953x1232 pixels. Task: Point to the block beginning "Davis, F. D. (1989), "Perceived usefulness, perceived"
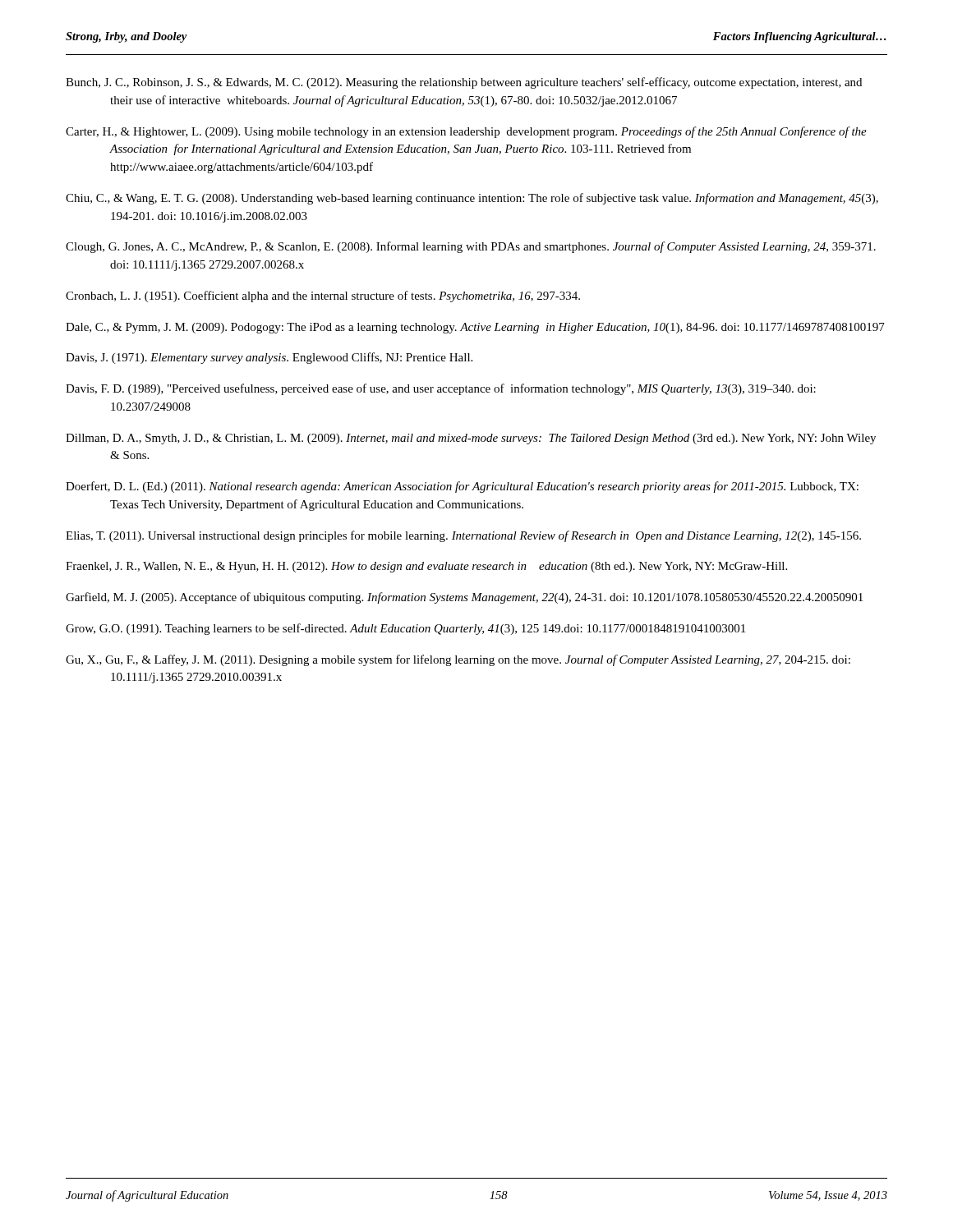(441, 397)
